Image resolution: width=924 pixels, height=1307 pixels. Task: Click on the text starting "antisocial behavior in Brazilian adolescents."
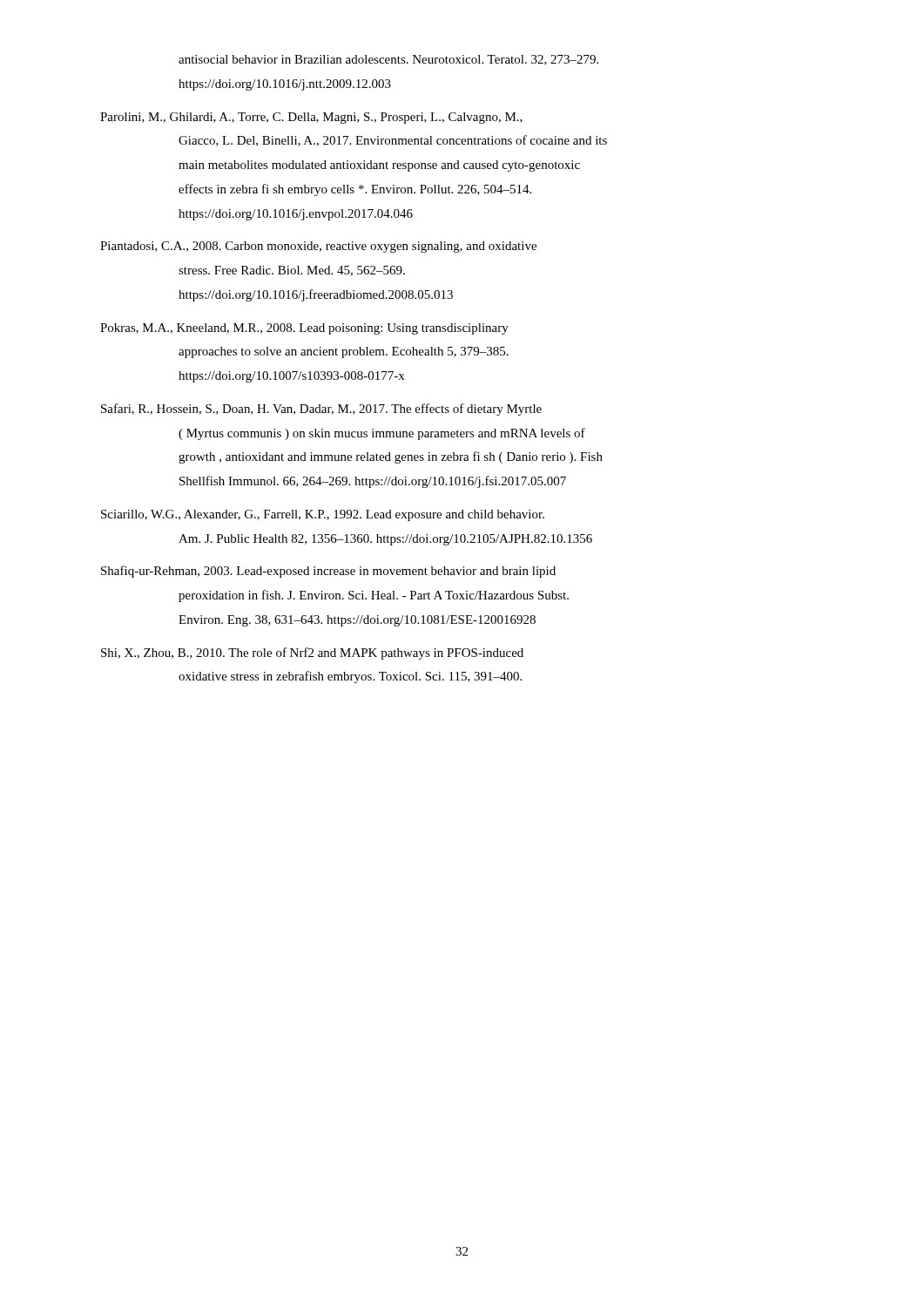pyautogui.click(x=389, y=71)
